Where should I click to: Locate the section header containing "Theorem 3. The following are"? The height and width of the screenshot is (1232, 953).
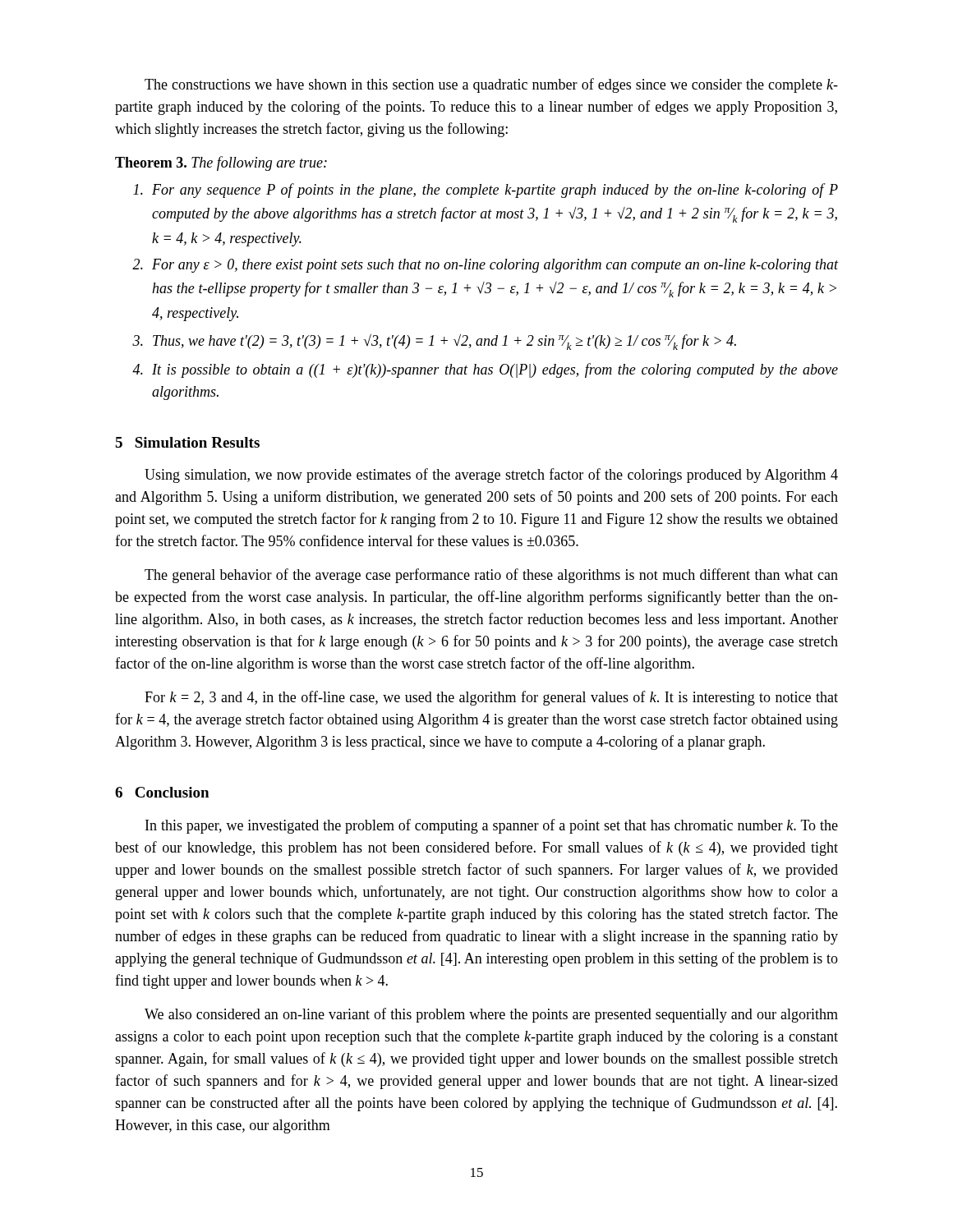point(221,163)
